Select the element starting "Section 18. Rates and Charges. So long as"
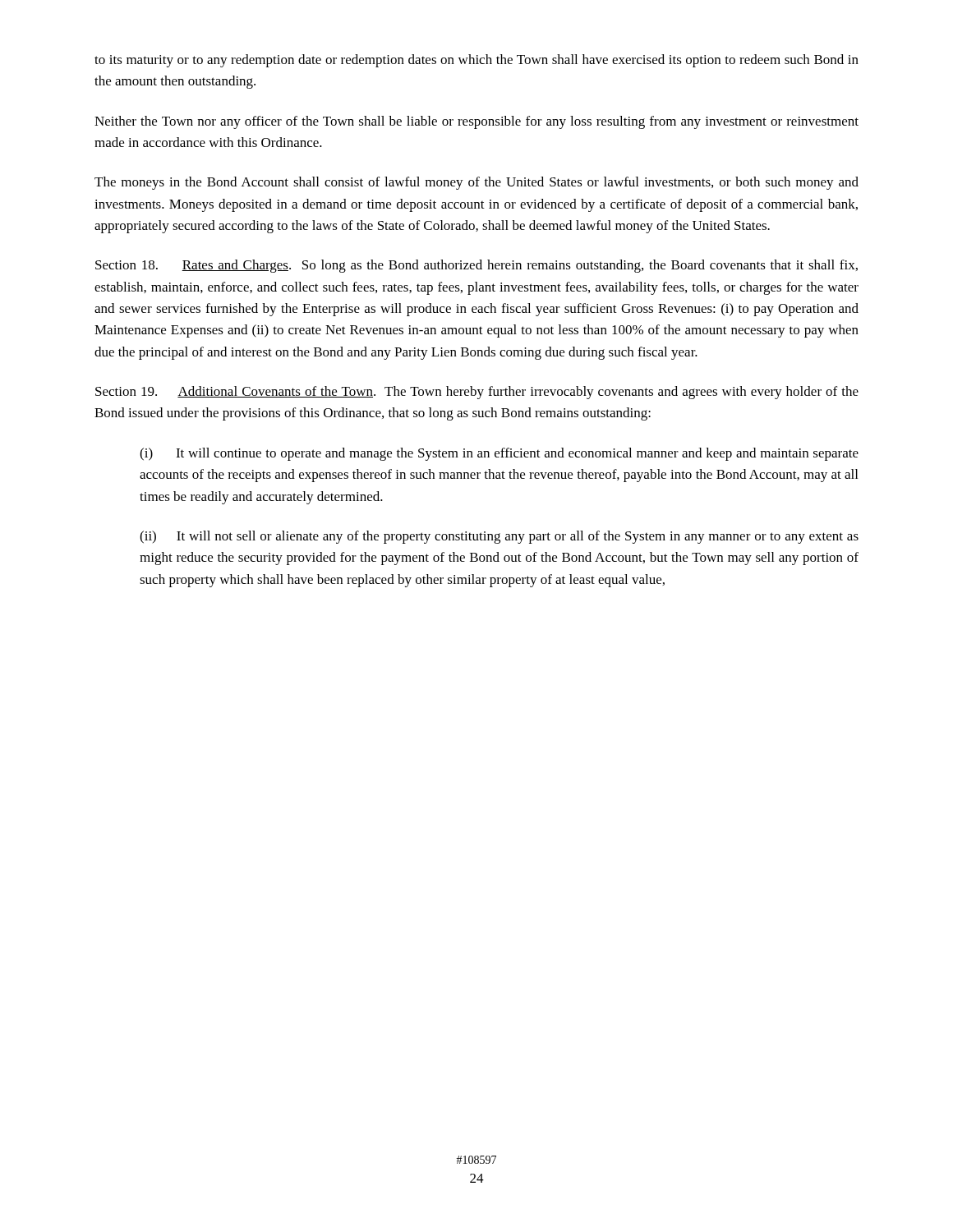This screenshot has width=953, height=1232. click(476, 308)
